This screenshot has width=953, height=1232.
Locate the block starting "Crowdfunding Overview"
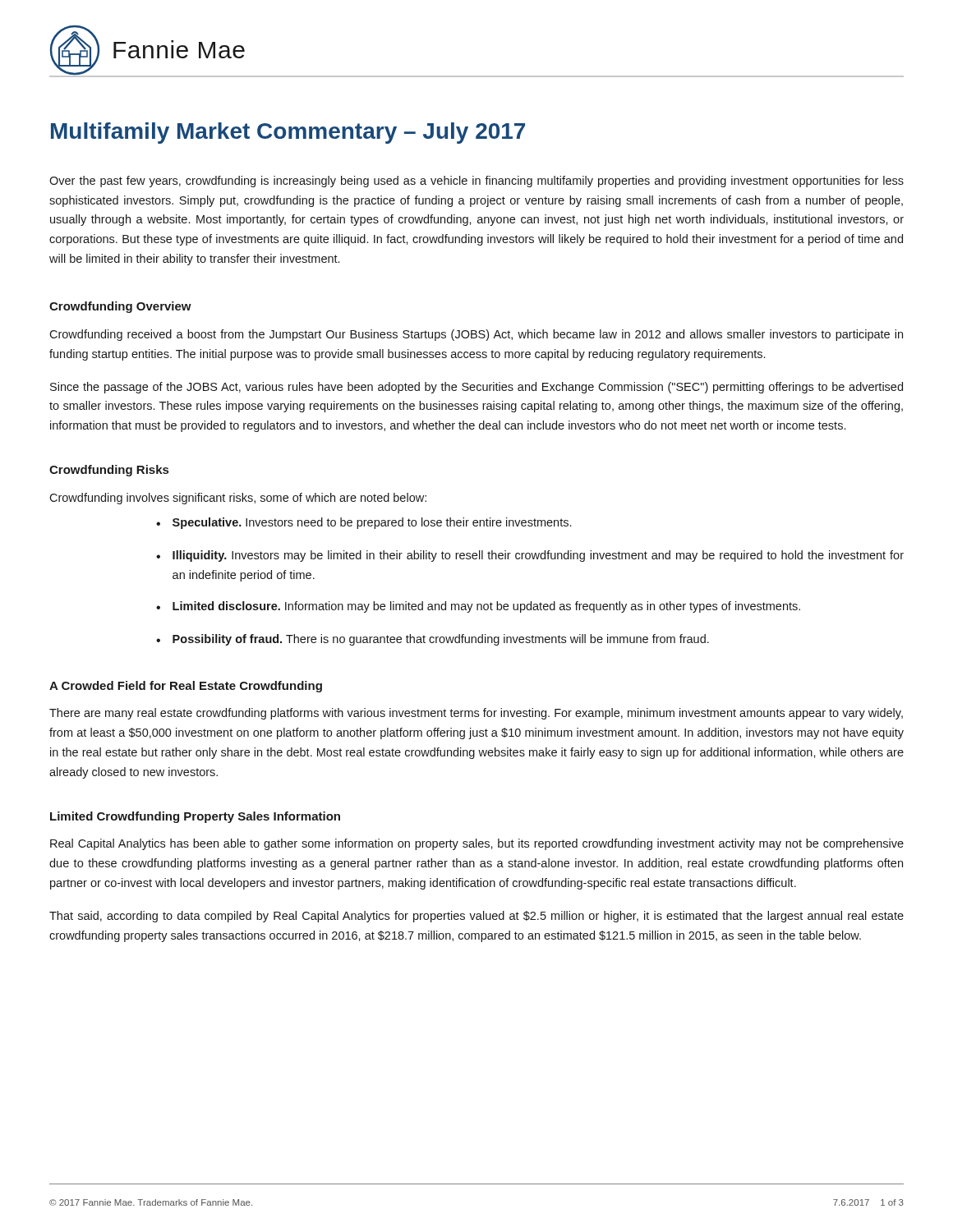coord(120,307)
